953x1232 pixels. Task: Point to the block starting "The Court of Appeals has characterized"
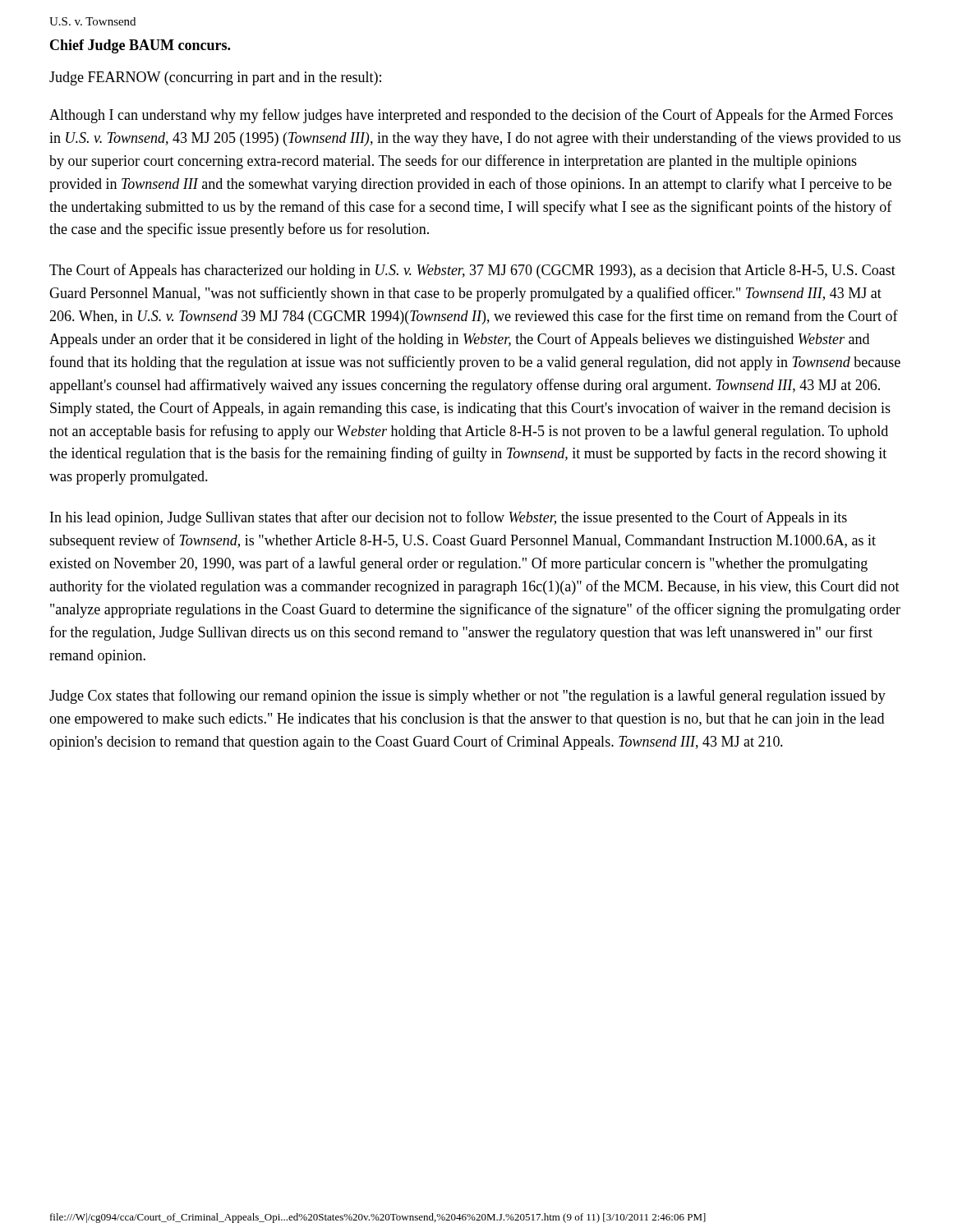click(x=475, y=374)
